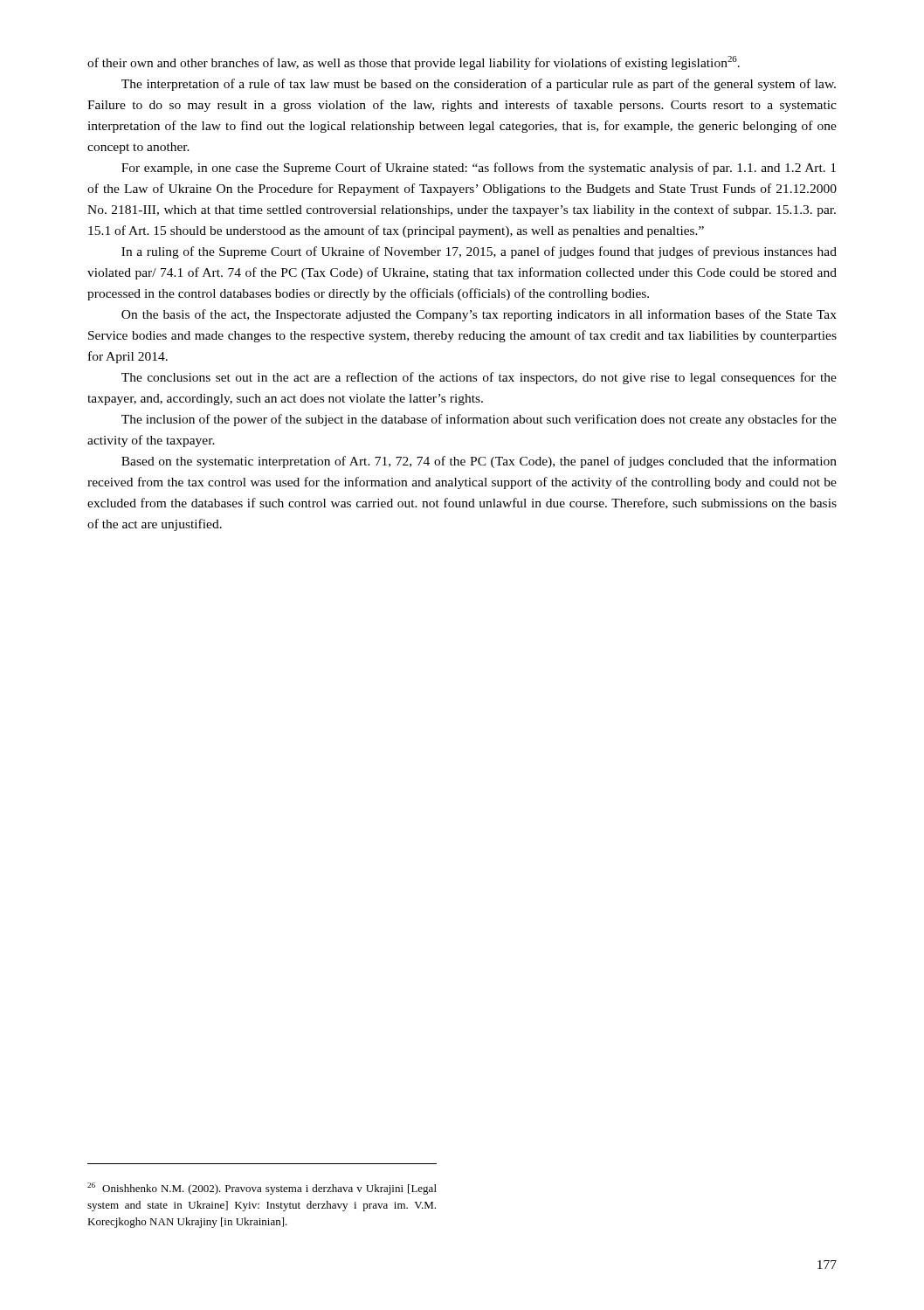The width and height of the screenshot is (924, 1310).
Task: Locate the text block that reads "The conclusions set out in the"
Action: tap(462, 388)
